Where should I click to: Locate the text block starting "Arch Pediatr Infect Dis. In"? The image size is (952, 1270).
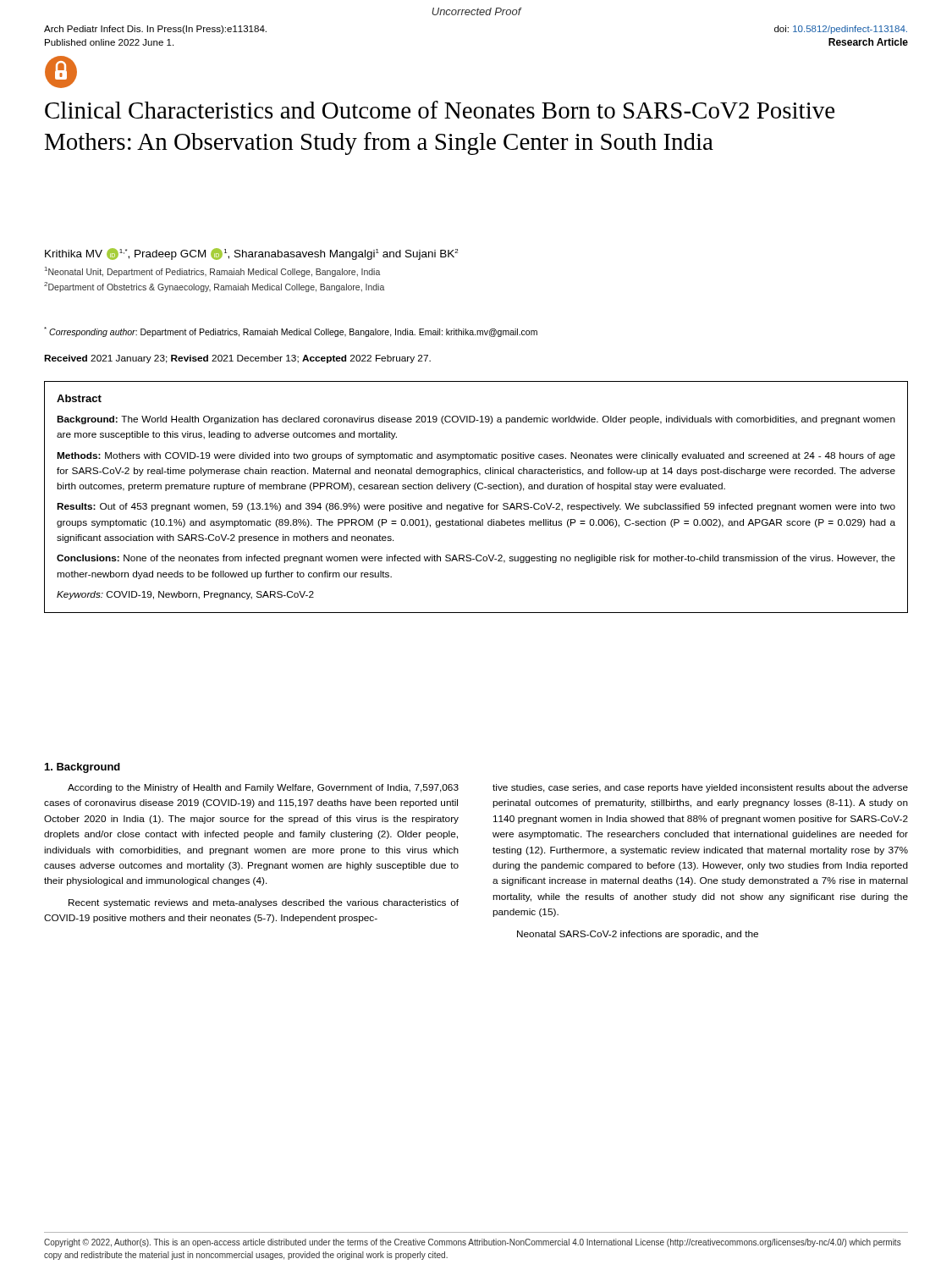pos(156,29)
